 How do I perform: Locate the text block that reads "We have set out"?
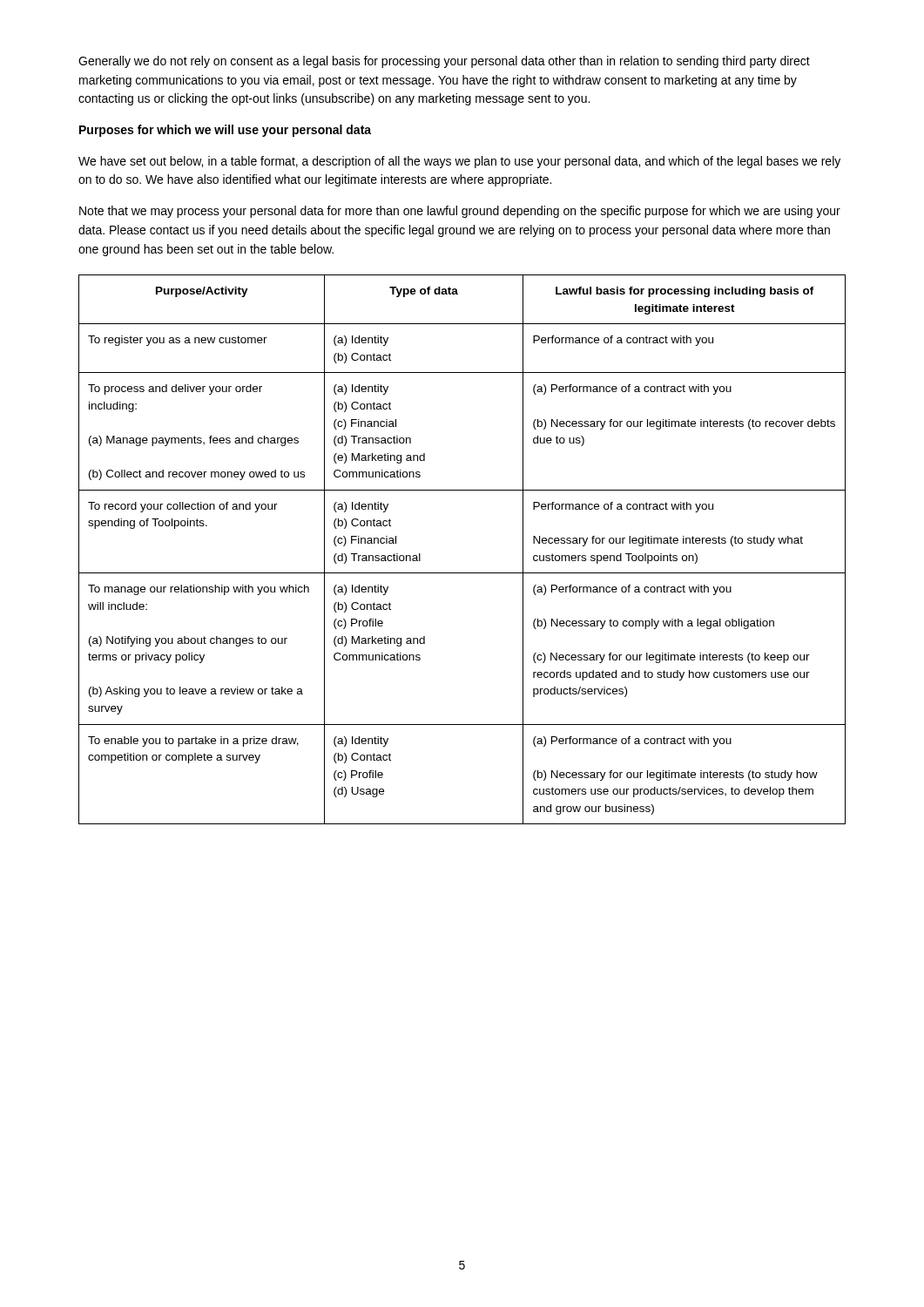point(460,170)
